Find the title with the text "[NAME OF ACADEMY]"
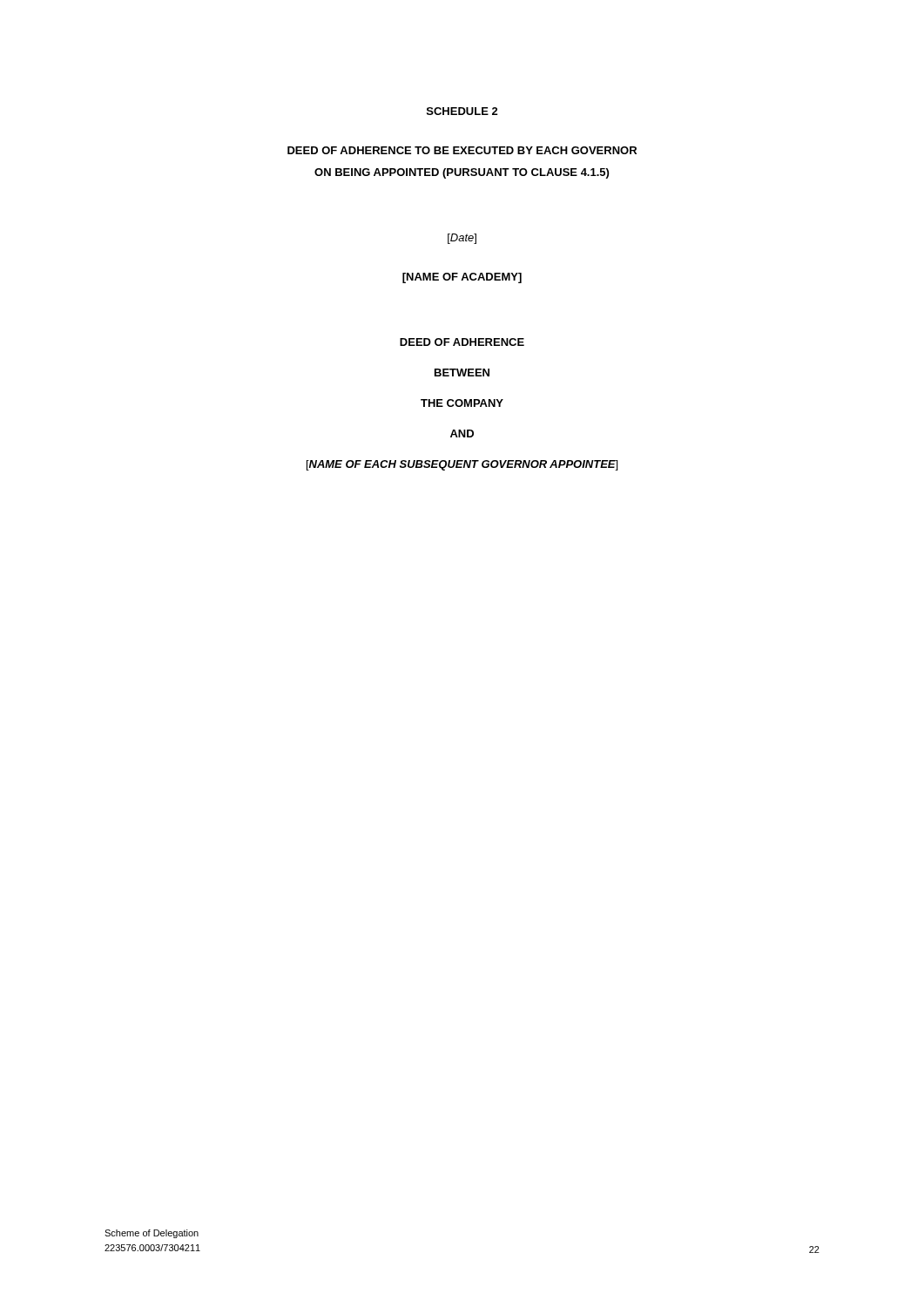This screenshot has height=1307, width=924. pos(462,277)
